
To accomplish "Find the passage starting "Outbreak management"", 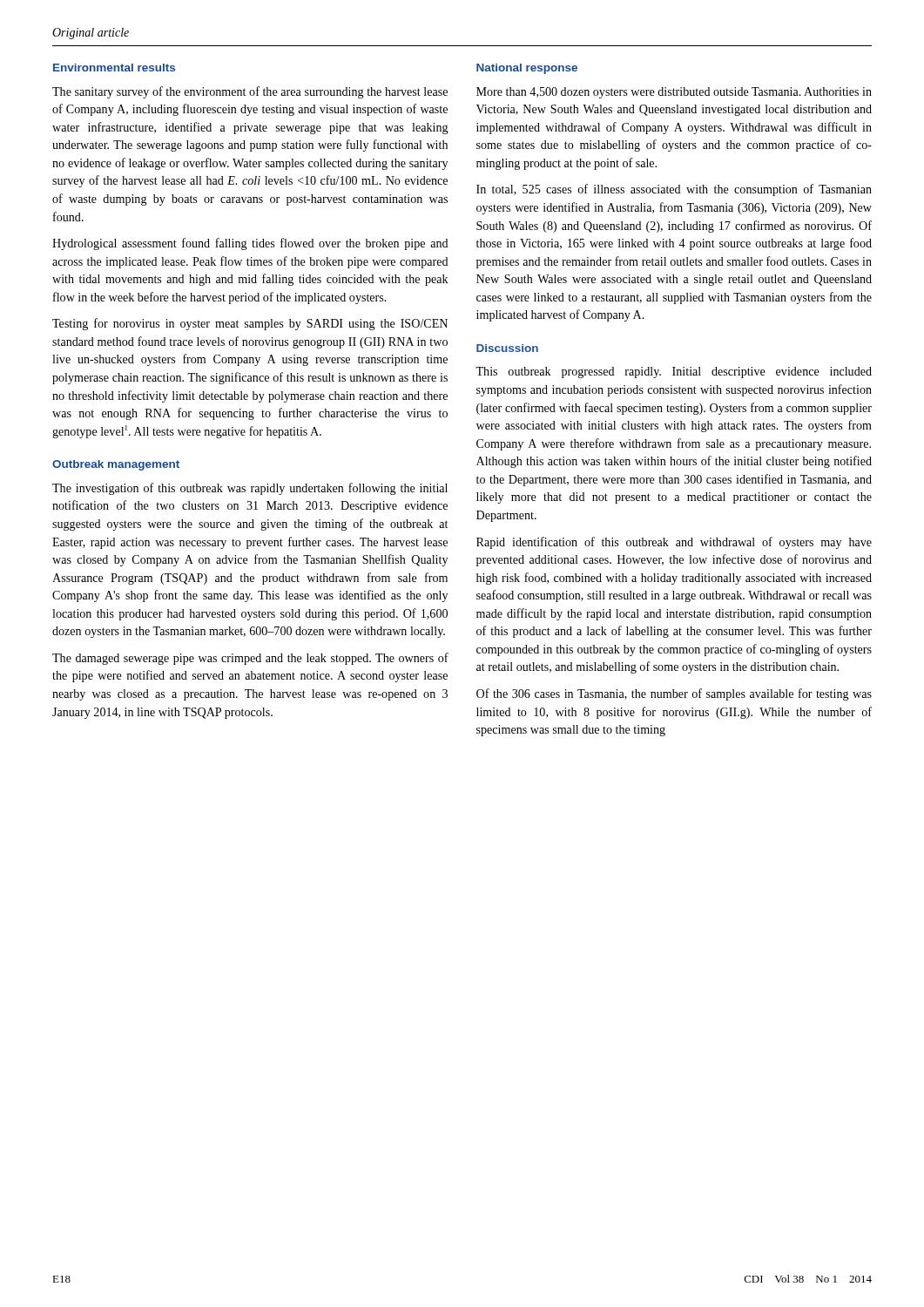I will click(116, 464).
